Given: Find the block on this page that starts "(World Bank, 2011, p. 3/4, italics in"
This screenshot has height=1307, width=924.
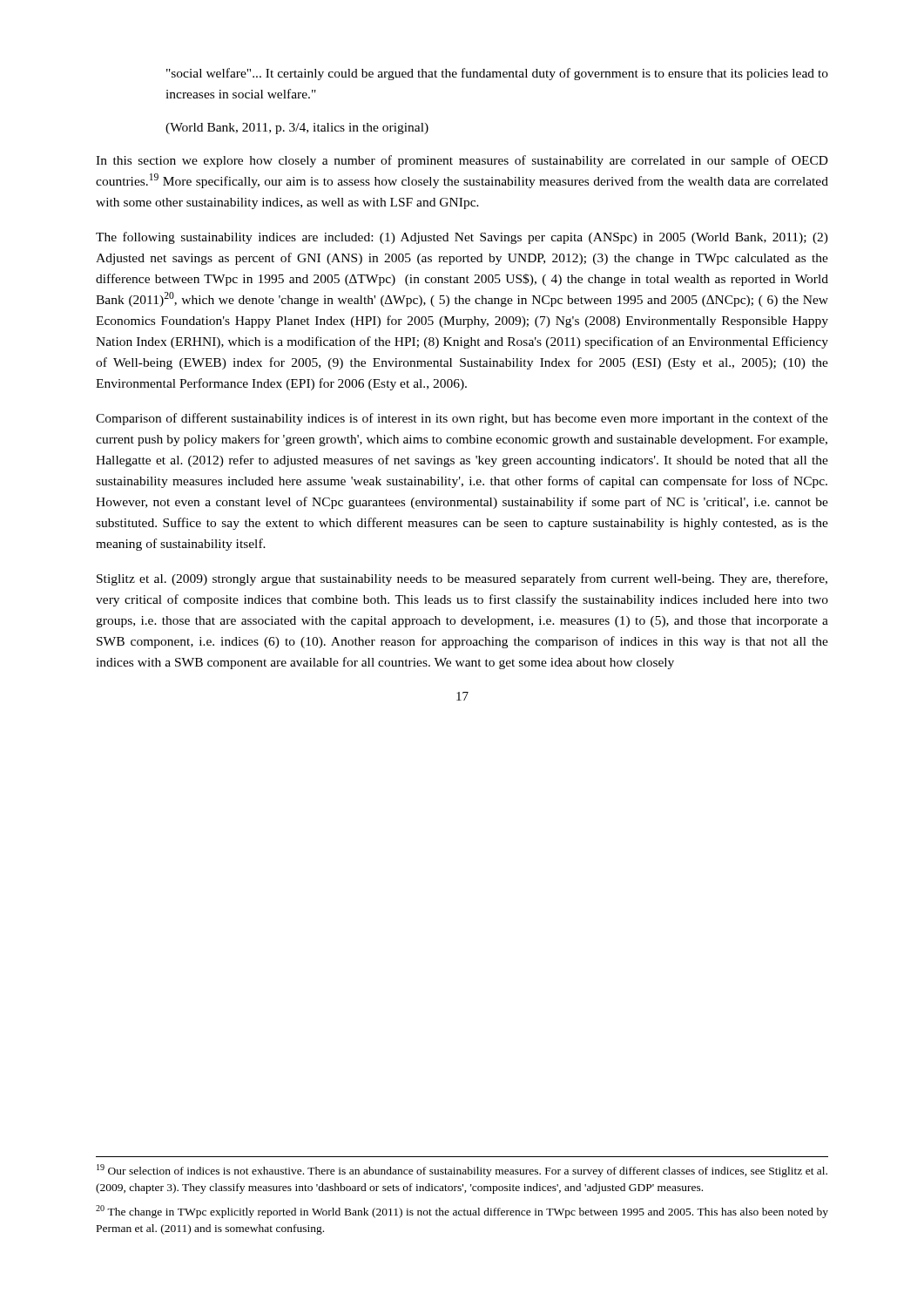Looking at the screenshot, I should click(x=297, y=127).
